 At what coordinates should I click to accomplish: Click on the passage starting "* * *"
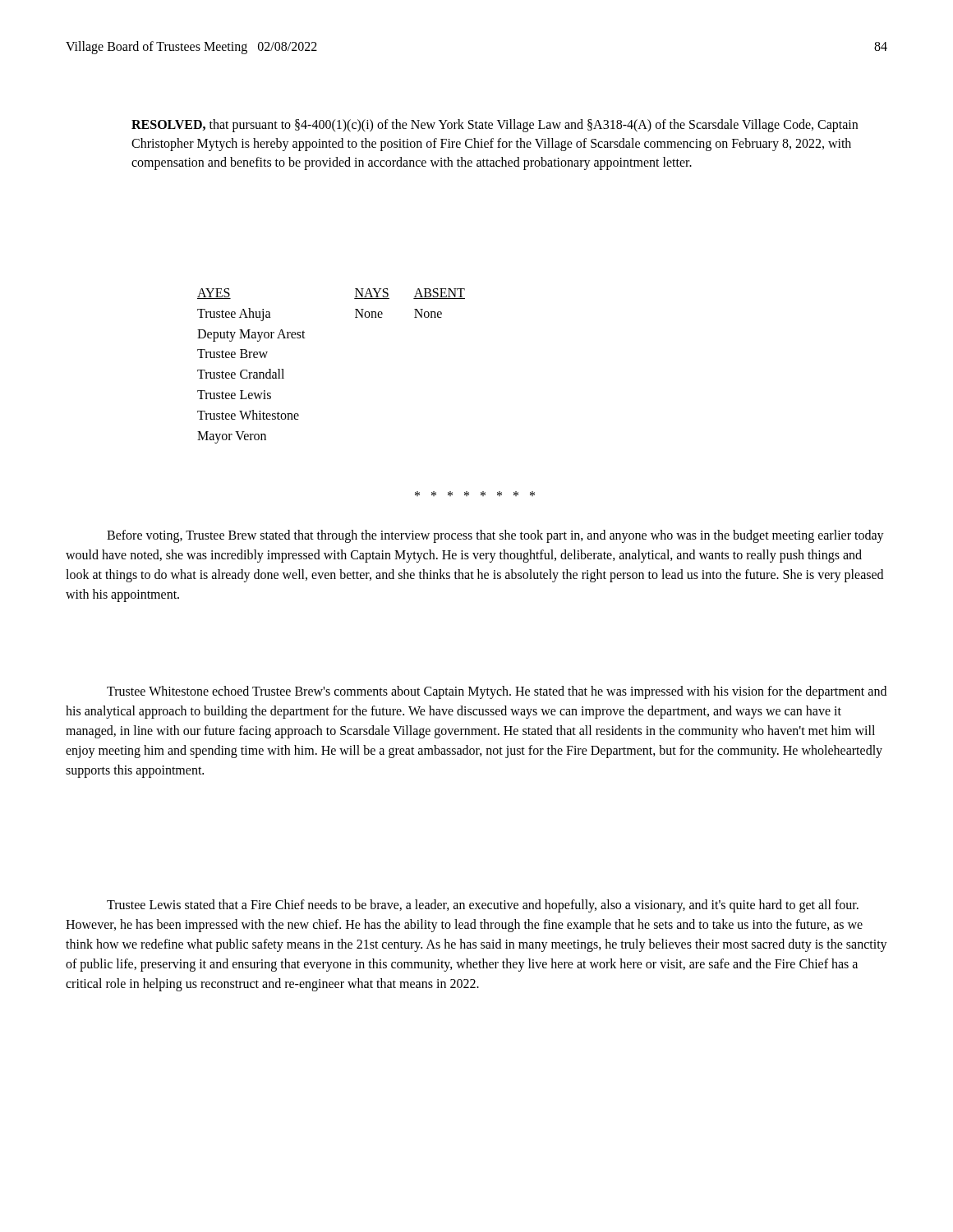click(x=476, y=496)
